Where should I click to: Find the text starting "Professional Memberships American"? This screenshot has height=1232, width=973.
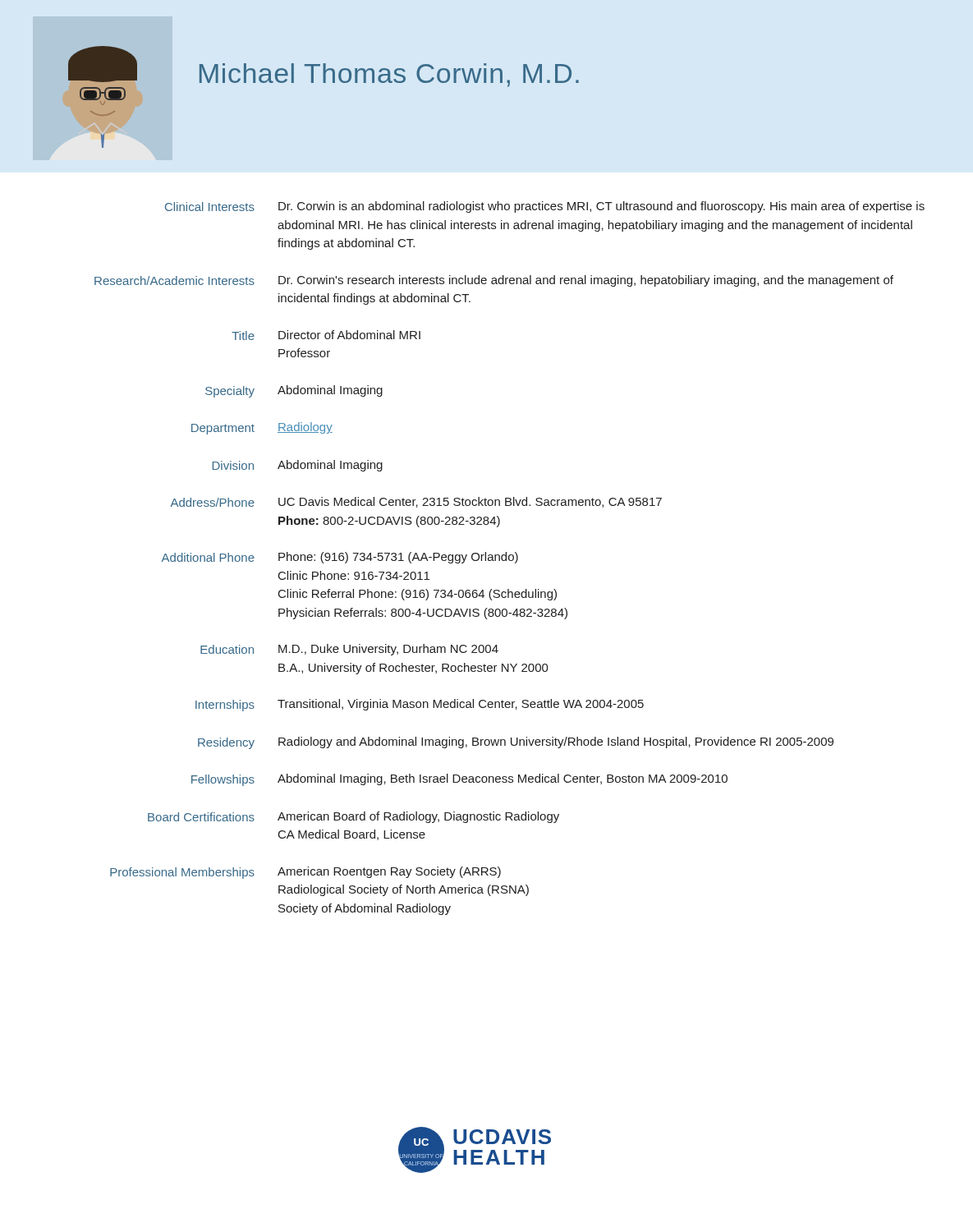[486, 890]
